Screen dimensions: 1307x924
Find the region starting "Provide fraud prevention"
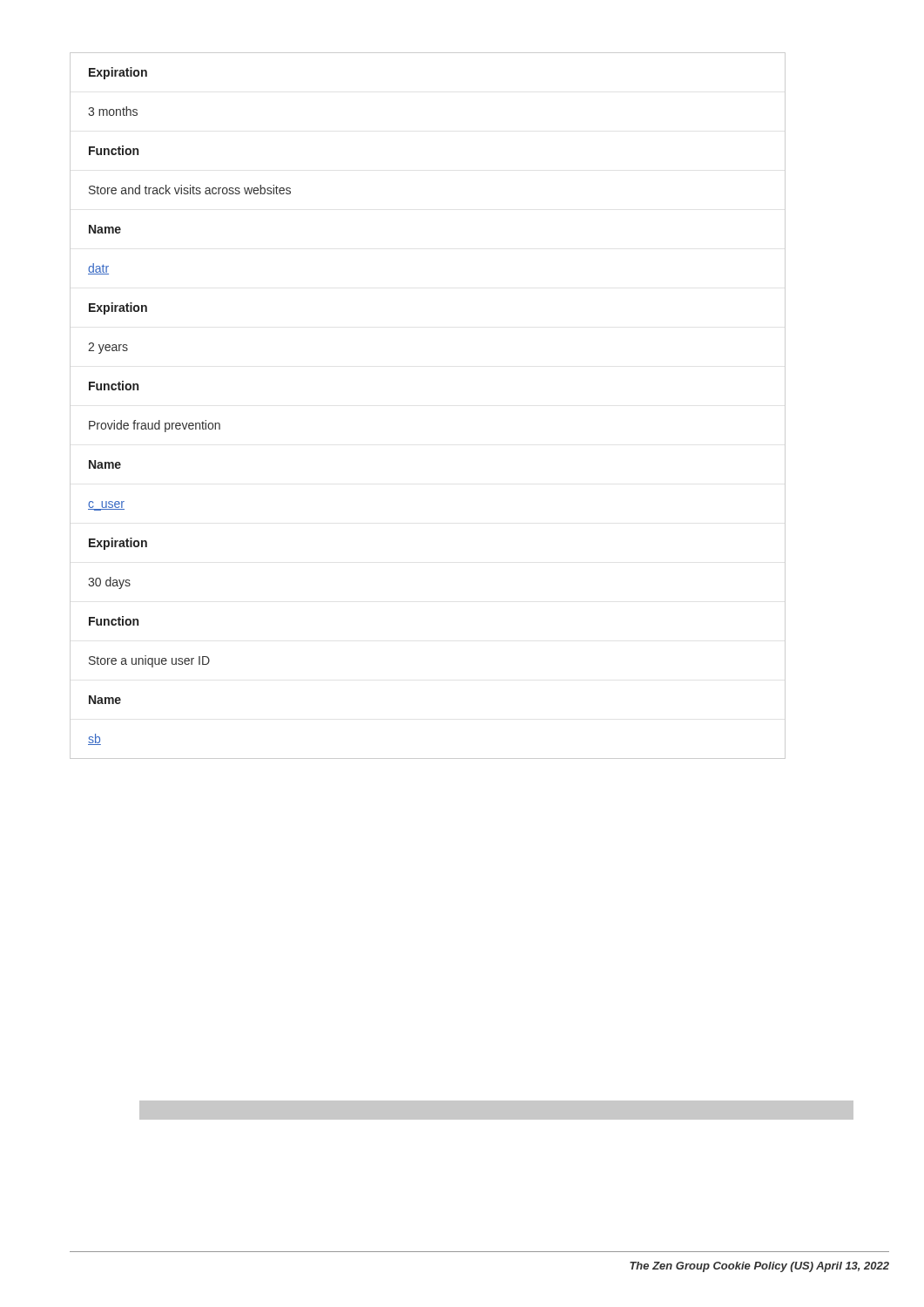pos(154,425)
